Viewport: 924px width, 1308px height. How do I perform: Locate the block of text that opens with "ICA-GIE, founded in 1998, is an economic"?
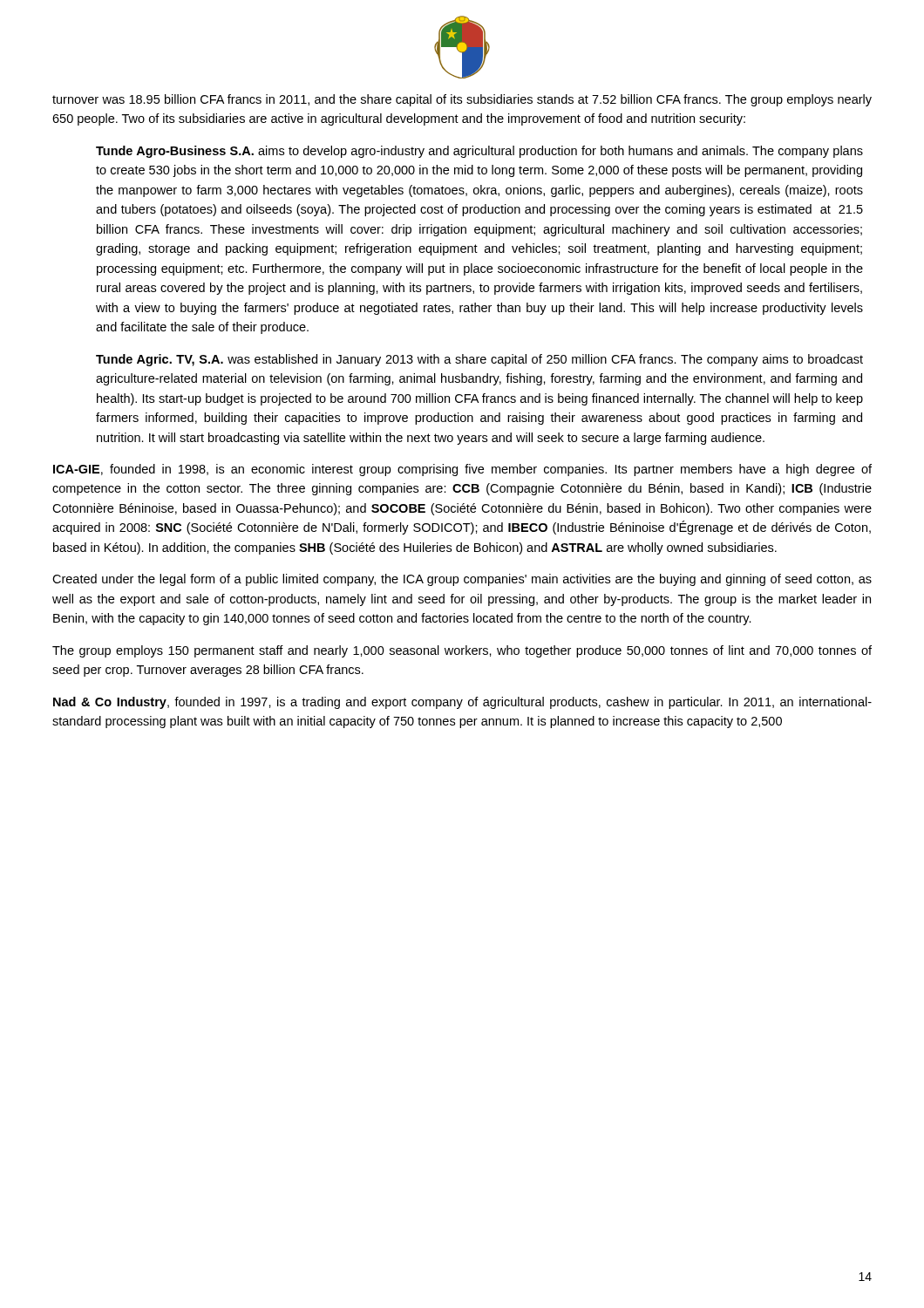[x=462, y=508]
